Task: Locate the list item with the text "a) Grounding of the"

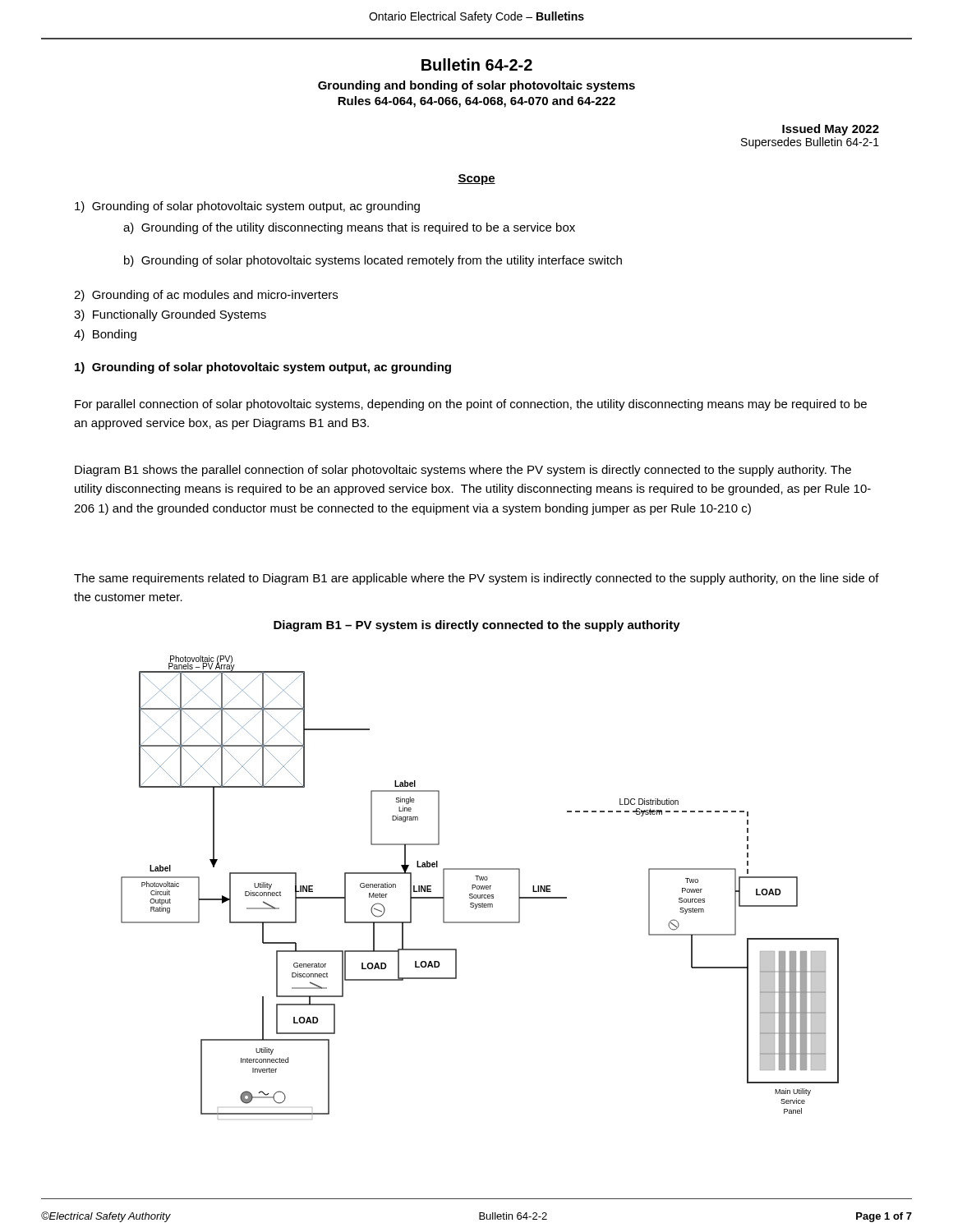Action: 349,227
